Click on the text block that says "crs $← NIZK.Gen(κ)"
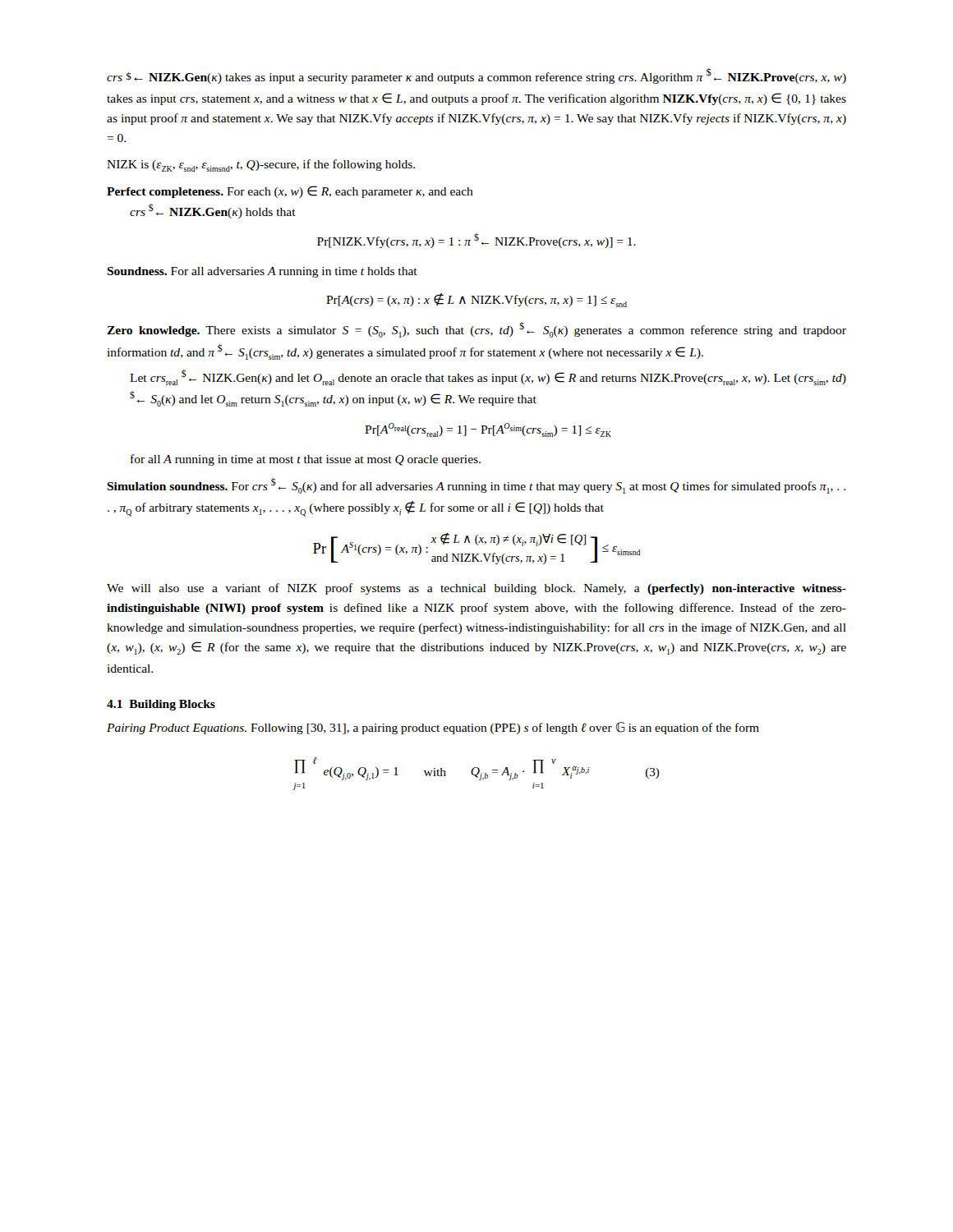Image resolution: width=953 pixels, height=1232 pixels. click(x=476, y=105)
